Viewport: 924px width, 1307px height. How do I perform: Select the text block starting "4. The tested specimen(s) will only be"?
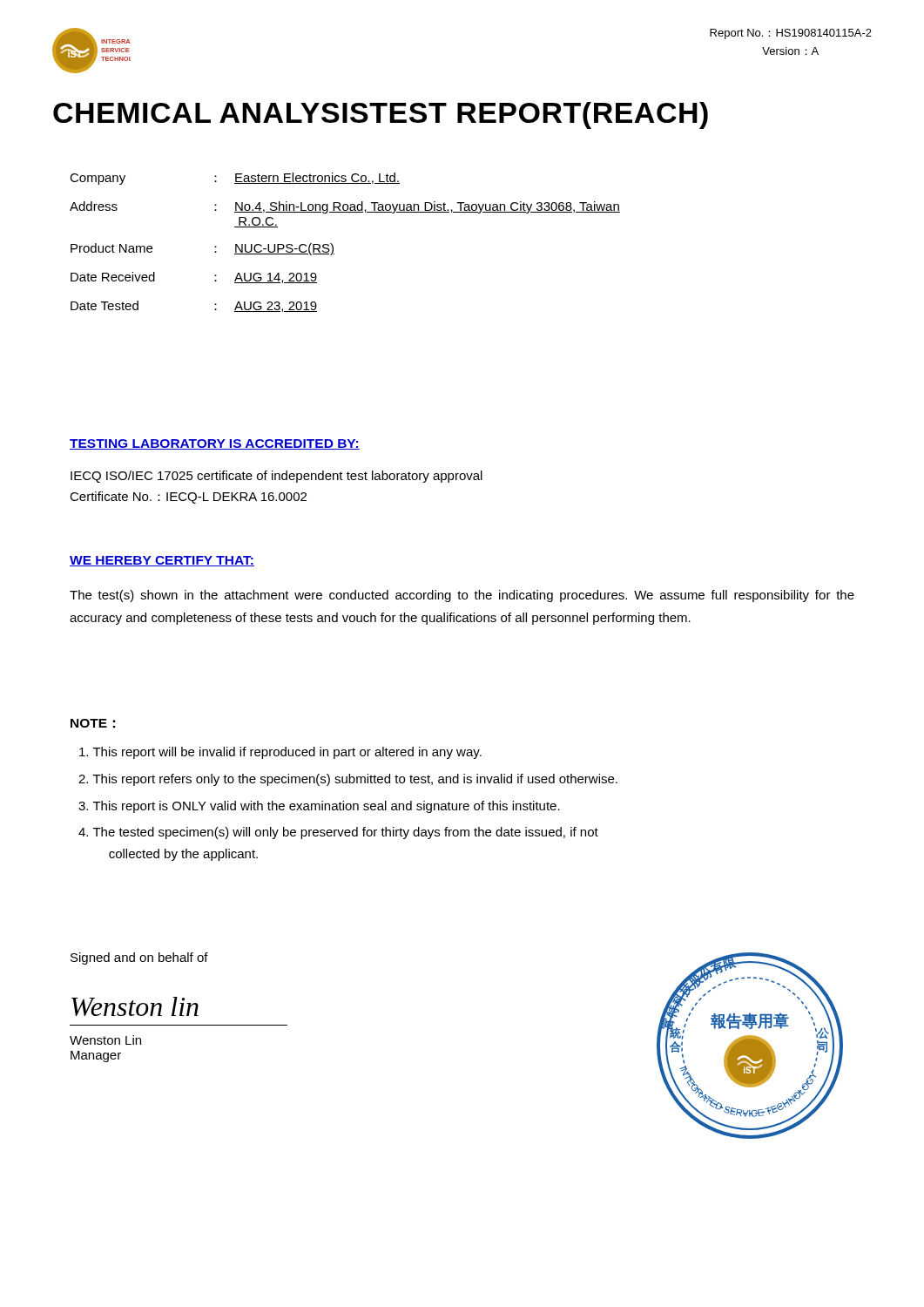click(x=338, y=843)
